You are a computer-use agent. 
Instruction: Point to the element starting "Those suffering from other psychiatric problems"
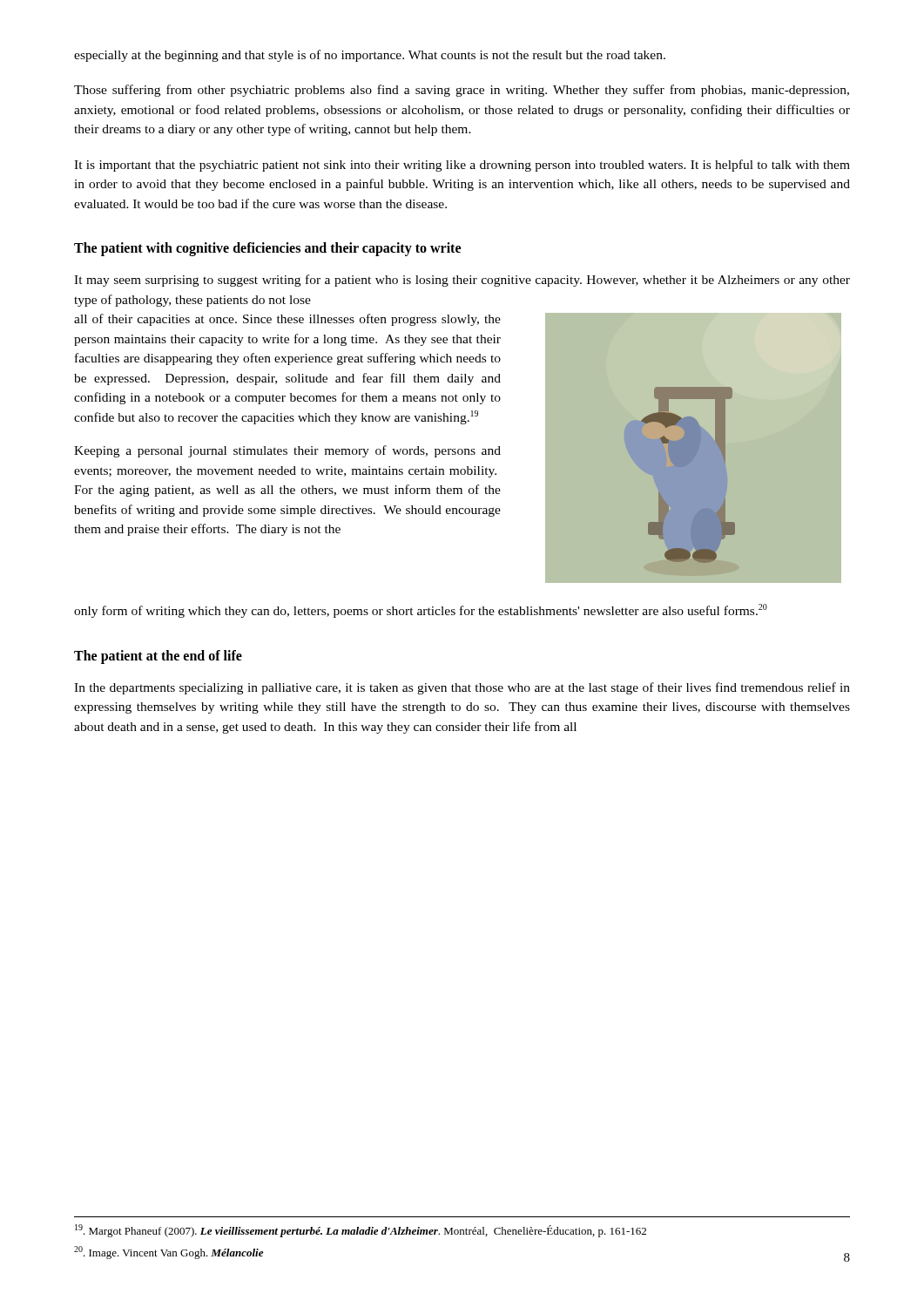[462, 109]
